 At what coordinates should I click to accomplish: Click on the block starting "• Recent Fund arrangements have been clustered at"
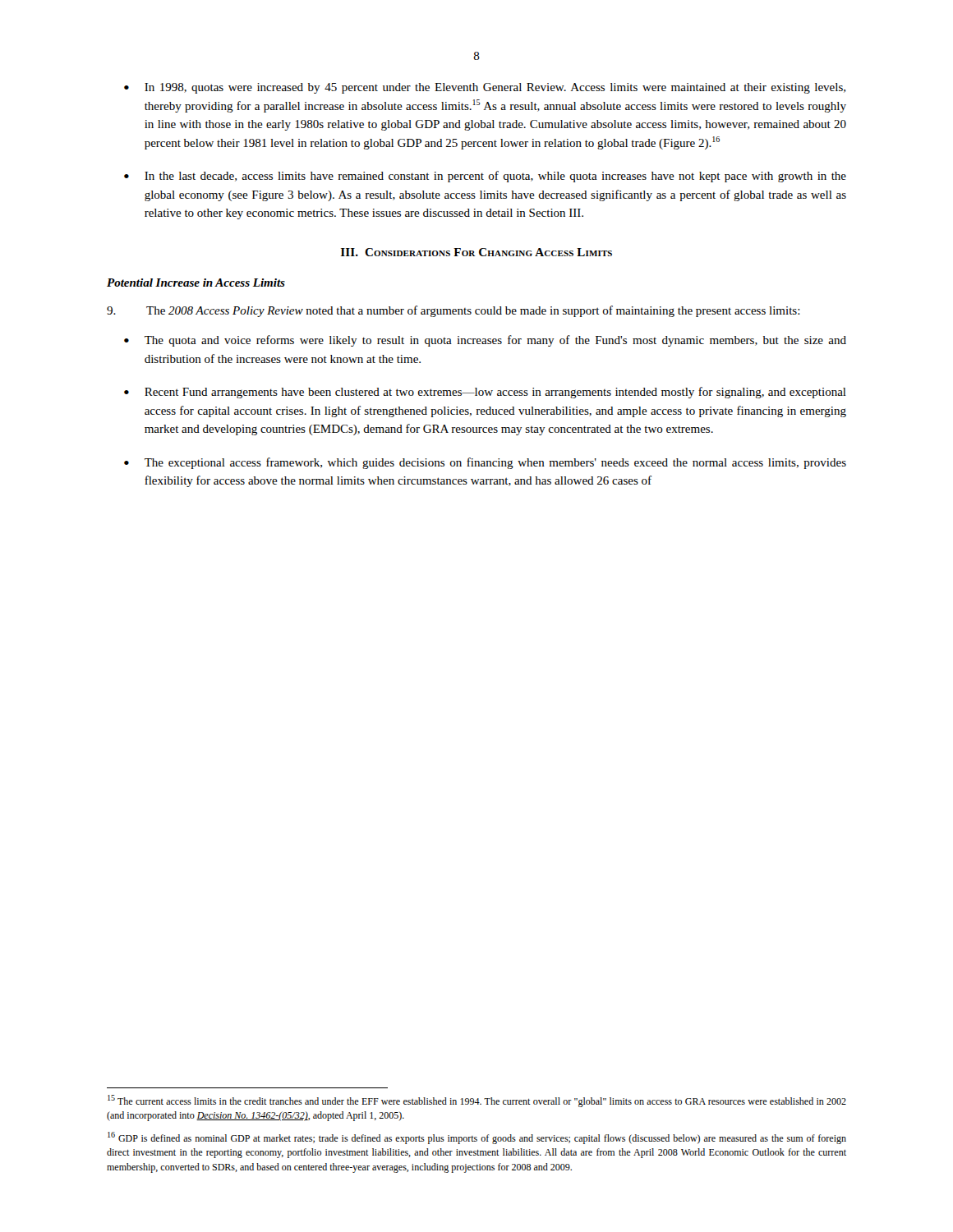tap(485, 411)
